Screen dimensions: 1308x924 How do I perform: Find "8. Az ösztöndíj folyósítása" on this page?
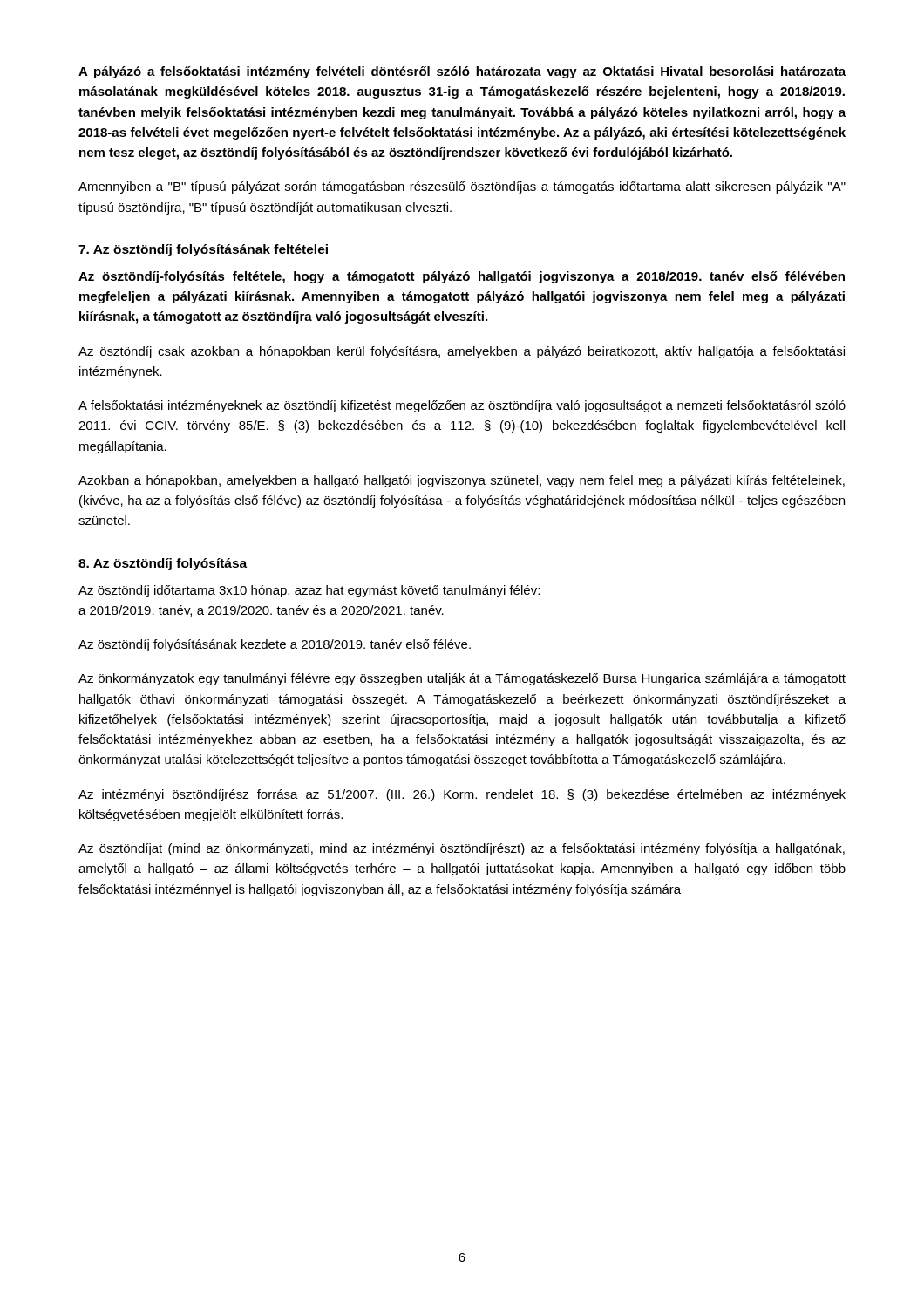click(x=163, y=562)
